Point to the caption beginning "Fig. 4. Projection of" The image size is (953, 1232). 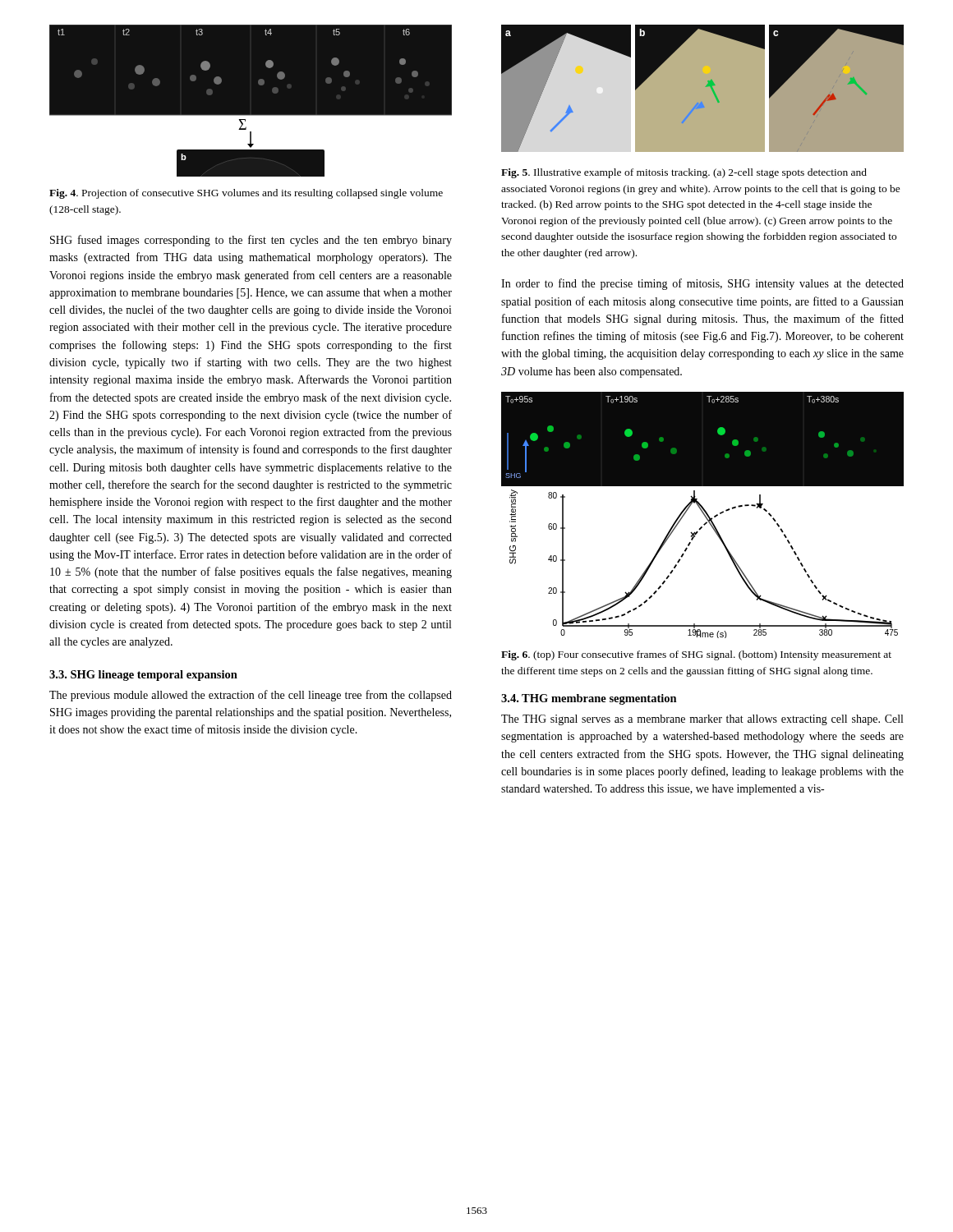click(x=246, y=201)
